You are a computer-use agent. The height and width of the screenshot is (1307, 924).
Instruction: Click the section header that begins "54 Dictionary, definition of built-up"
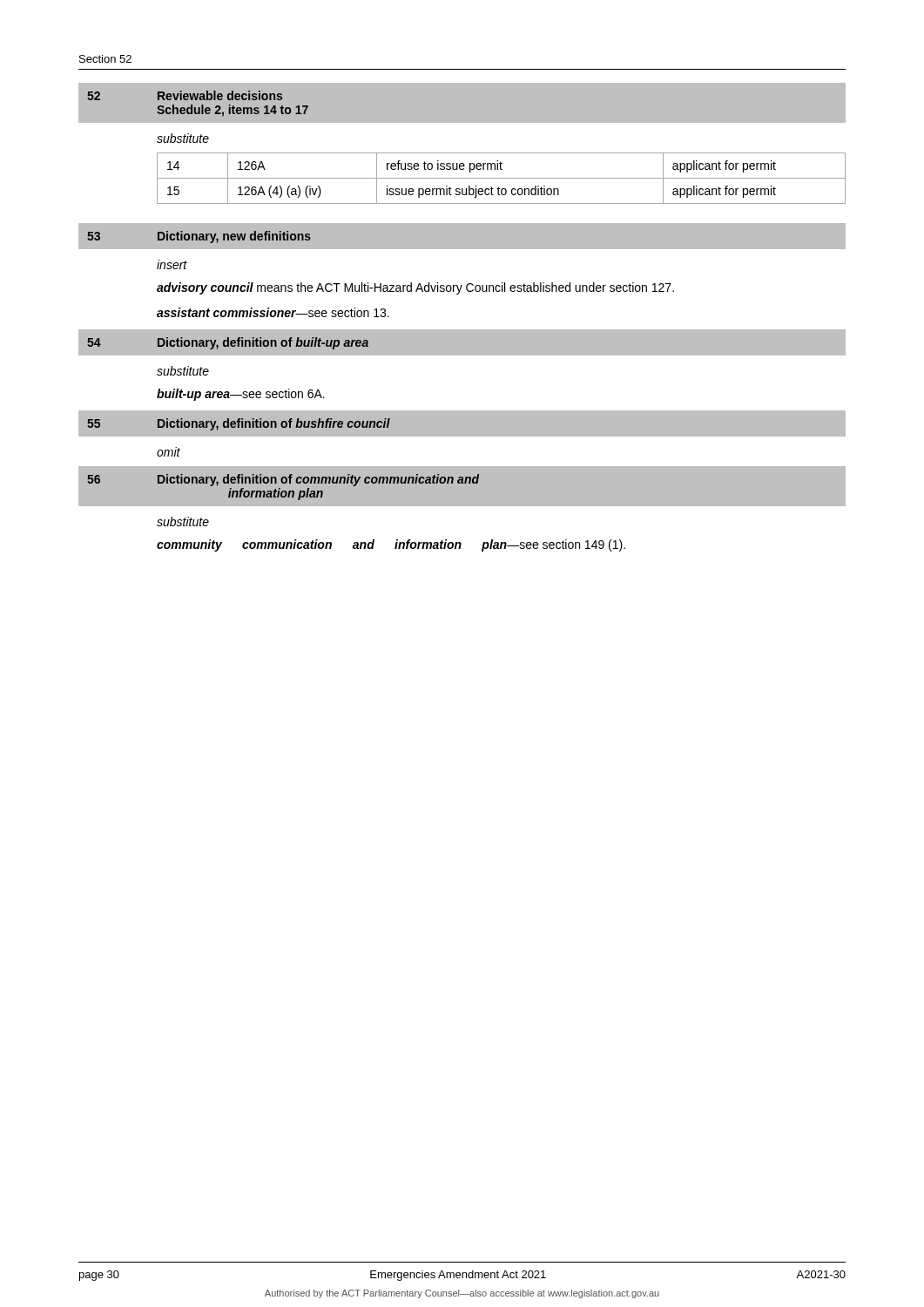pos(228,342)
